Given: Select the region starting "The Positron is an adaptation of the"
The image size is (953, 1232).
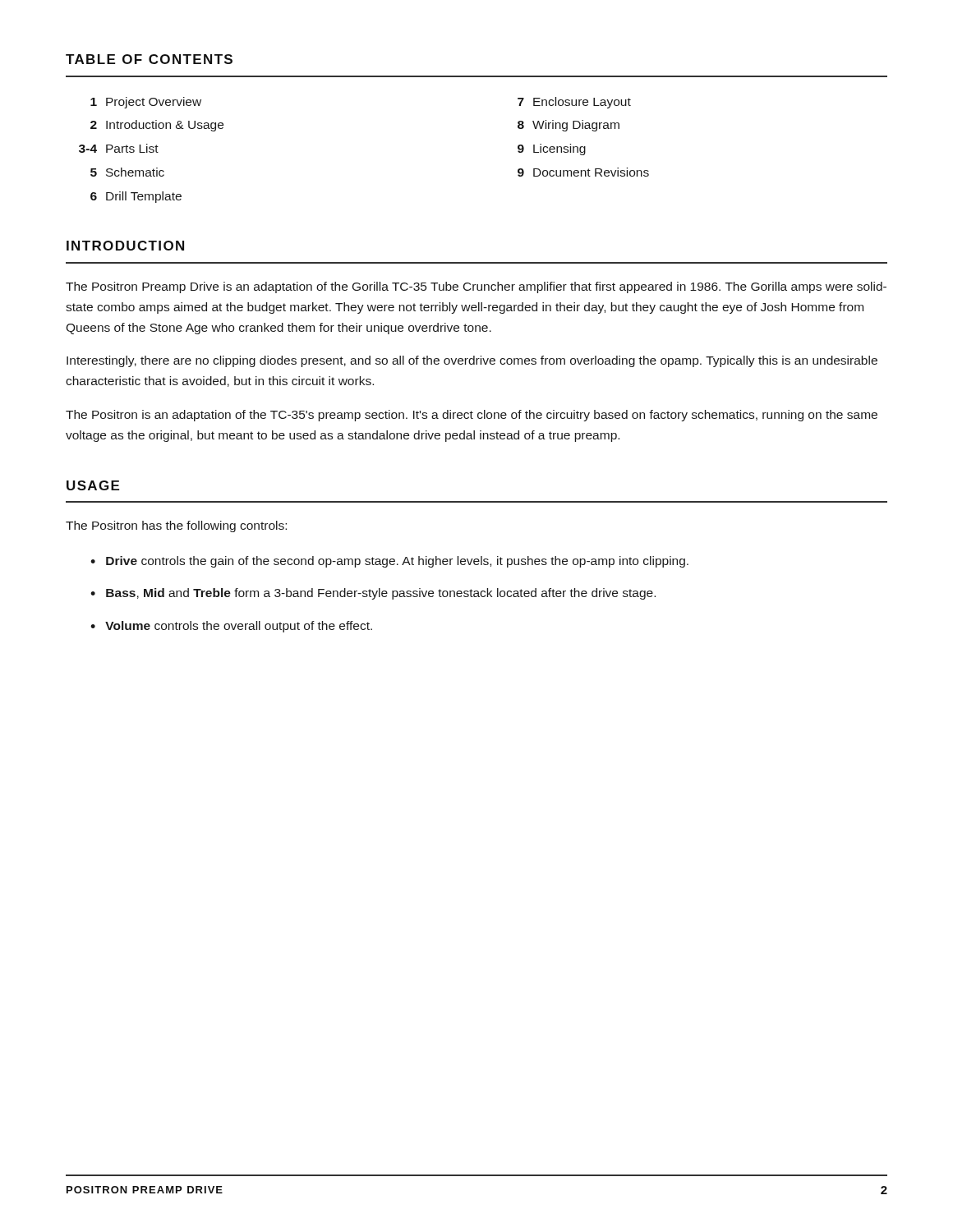Looking at the screenshot, I should [472, 424].
